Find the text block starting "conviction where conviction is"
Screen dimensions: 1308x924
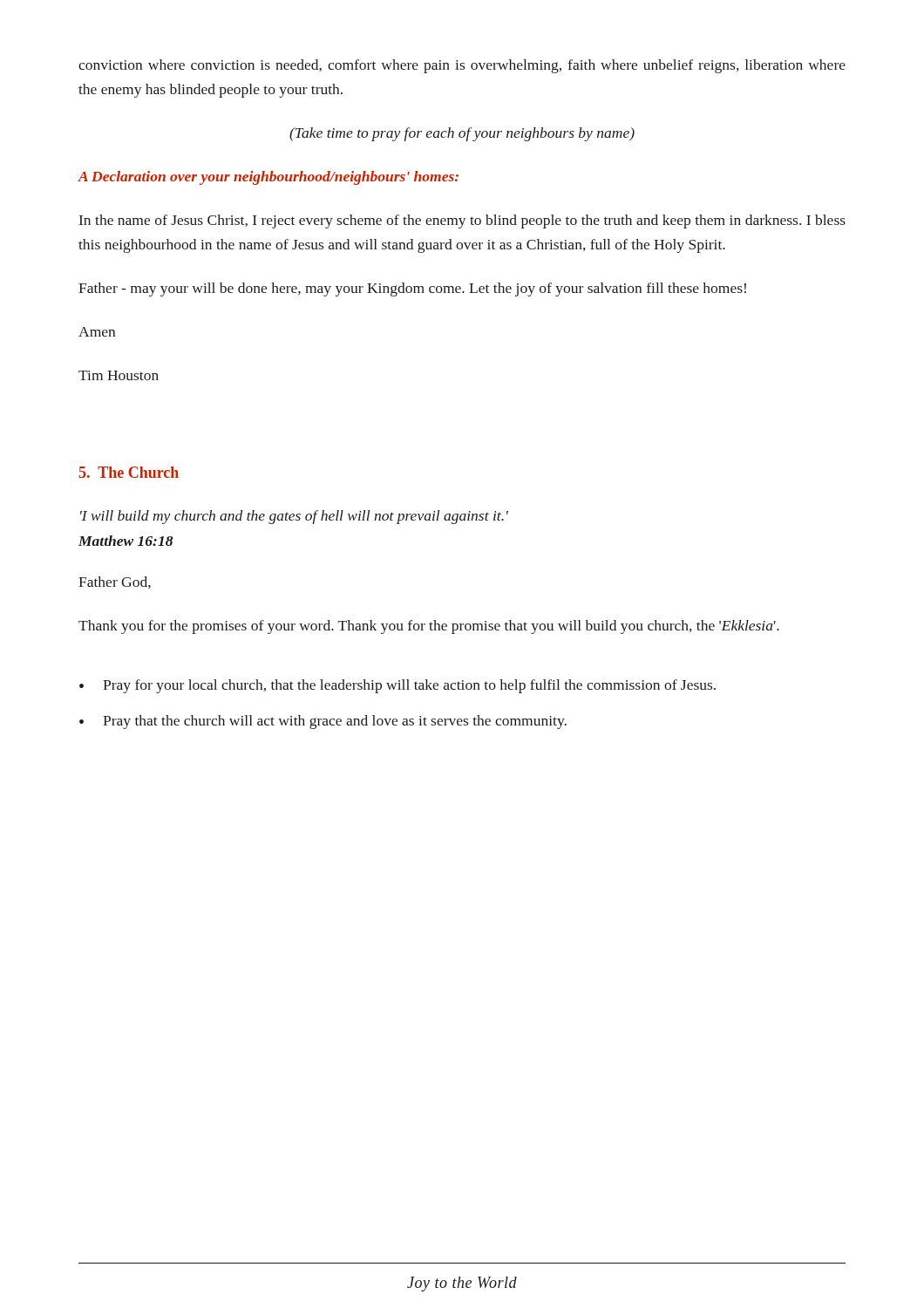[x=462, y=77]
